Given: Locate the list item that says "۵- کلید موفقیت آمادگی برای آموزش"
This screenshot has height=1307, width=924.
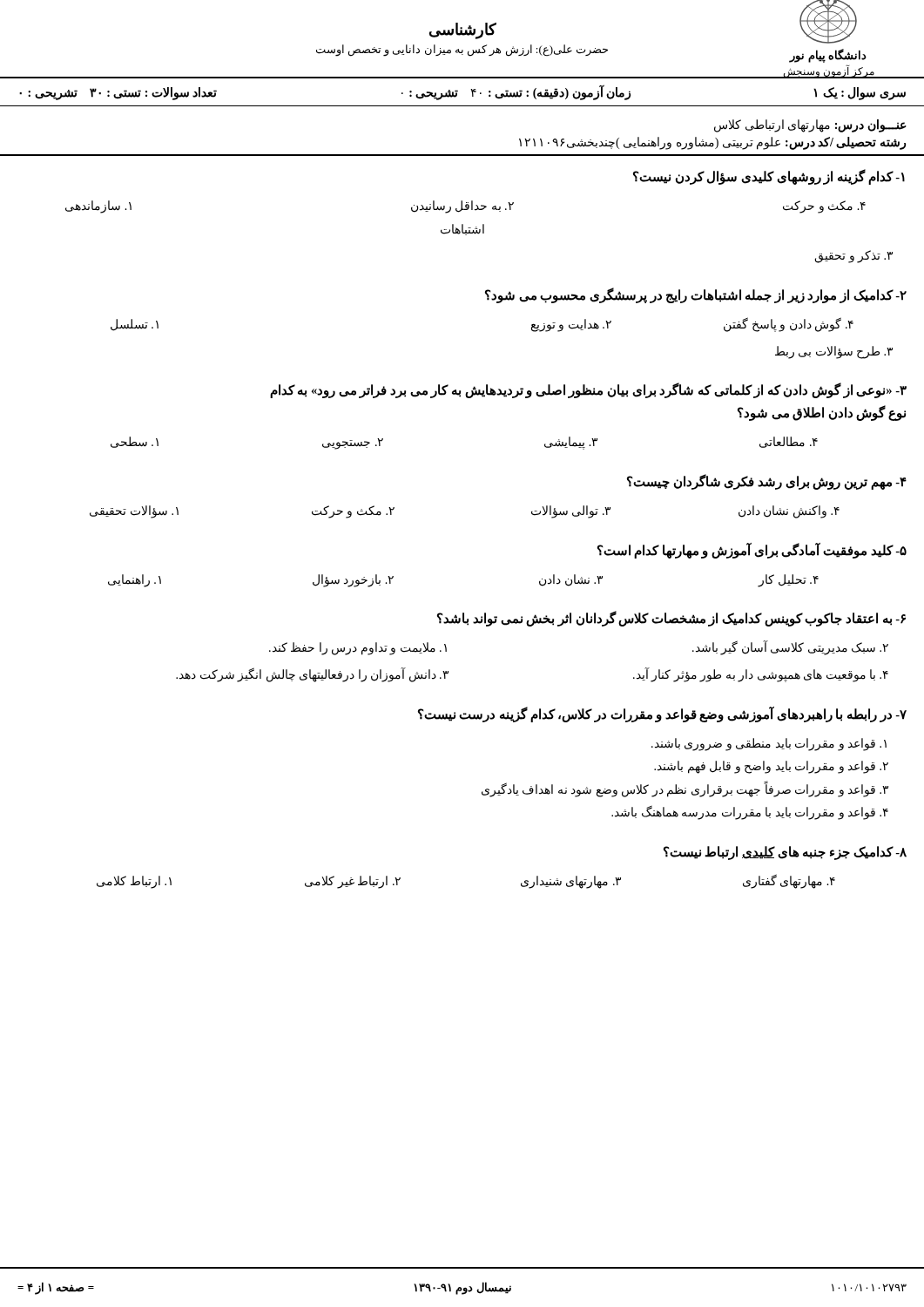Looking at the screenshot, I should click(752, 551).
